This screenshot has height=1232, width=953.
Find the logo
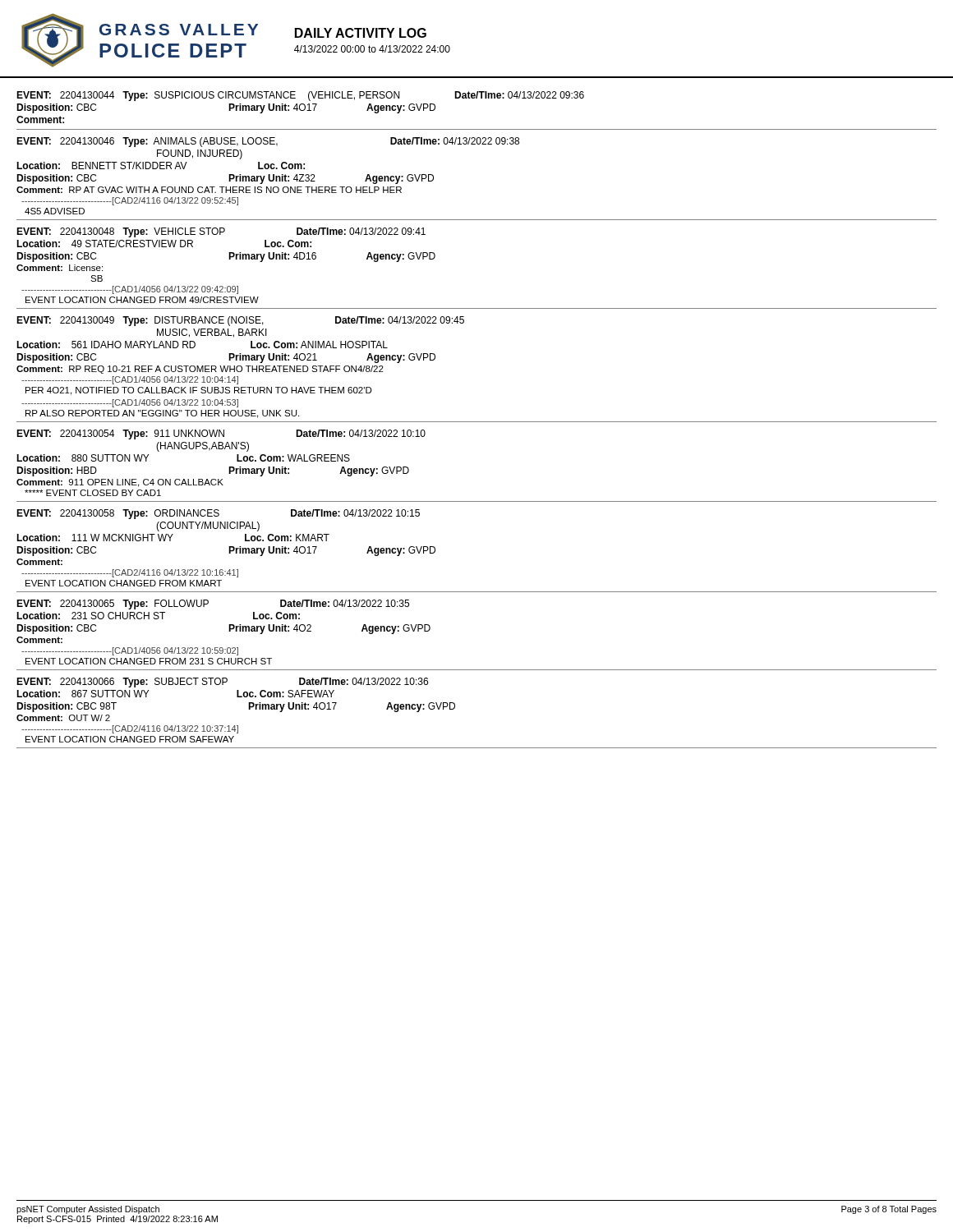click(x=53, y=41)
